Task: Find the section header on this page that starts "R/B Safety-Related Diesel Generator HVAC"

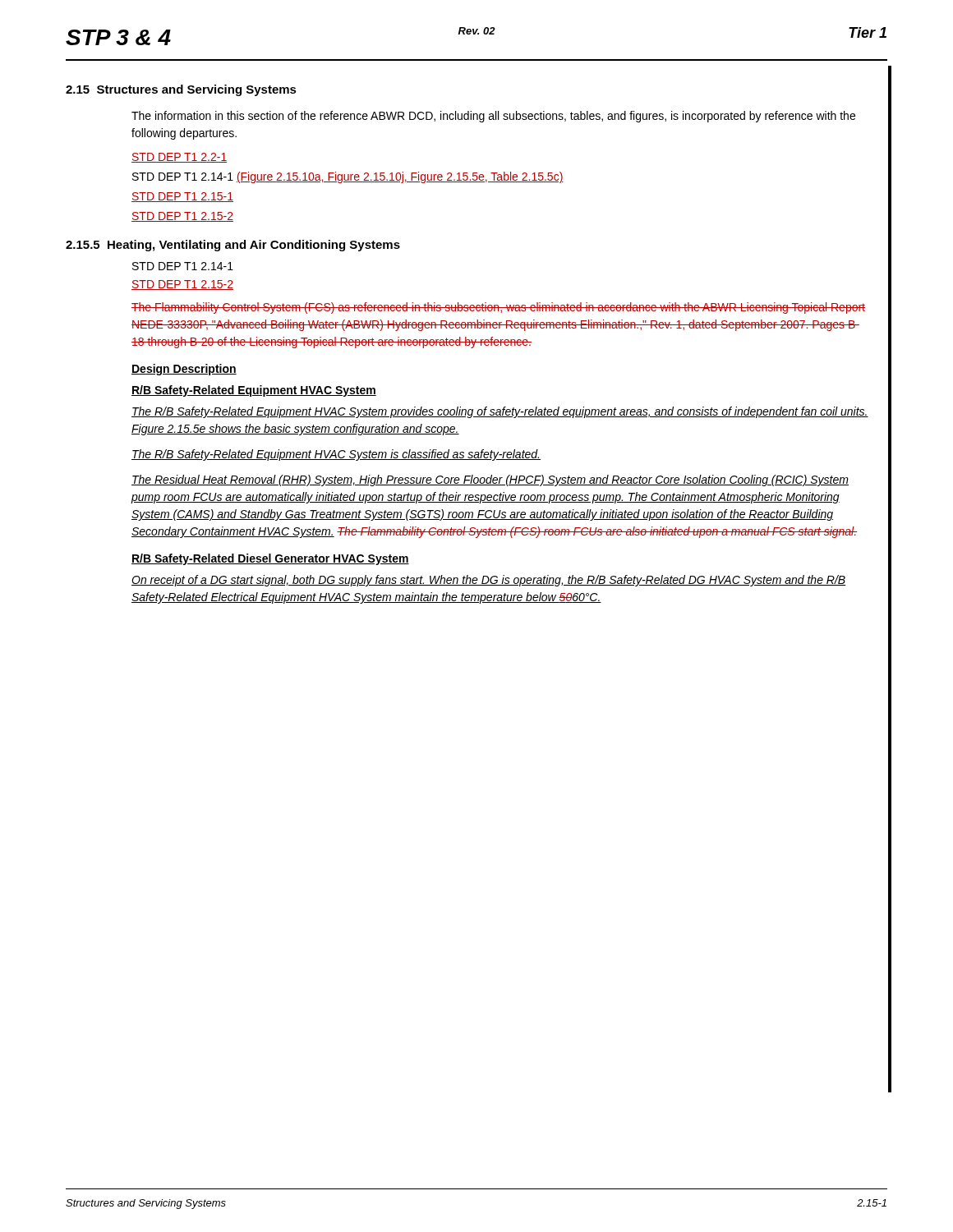Action: pos(270,559)
